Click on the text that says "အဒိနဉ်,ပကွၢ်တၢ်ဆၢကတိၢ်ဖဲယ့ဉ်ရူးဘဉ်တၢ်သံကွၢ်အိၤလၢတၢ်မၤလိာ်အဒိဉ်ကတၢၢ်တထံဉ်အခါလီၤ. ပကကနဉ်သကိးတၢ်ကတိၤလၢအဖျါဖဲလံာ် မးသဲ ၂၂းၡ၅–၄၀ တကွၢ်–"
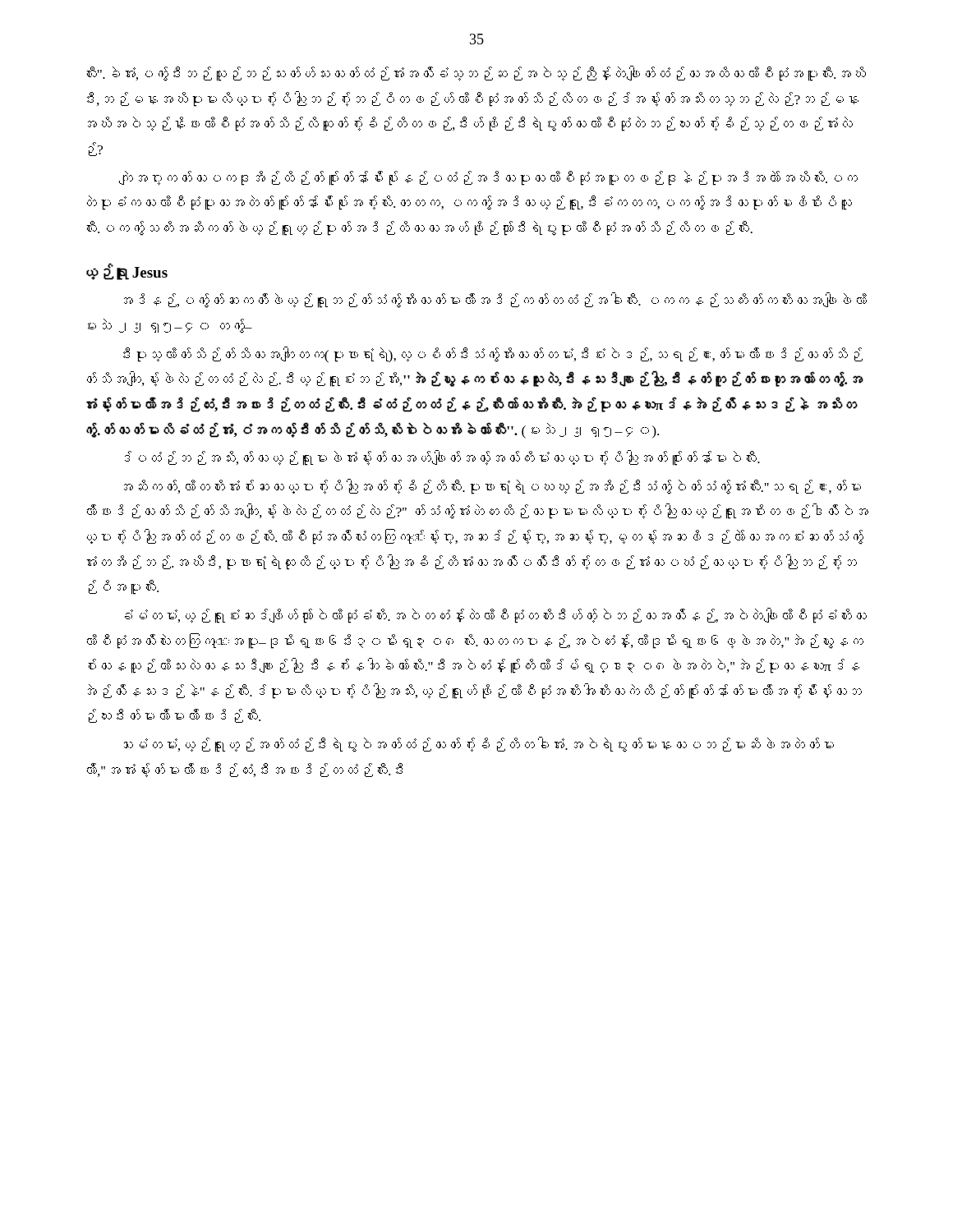The image size is (953, 1232). (x=474, y=313)
